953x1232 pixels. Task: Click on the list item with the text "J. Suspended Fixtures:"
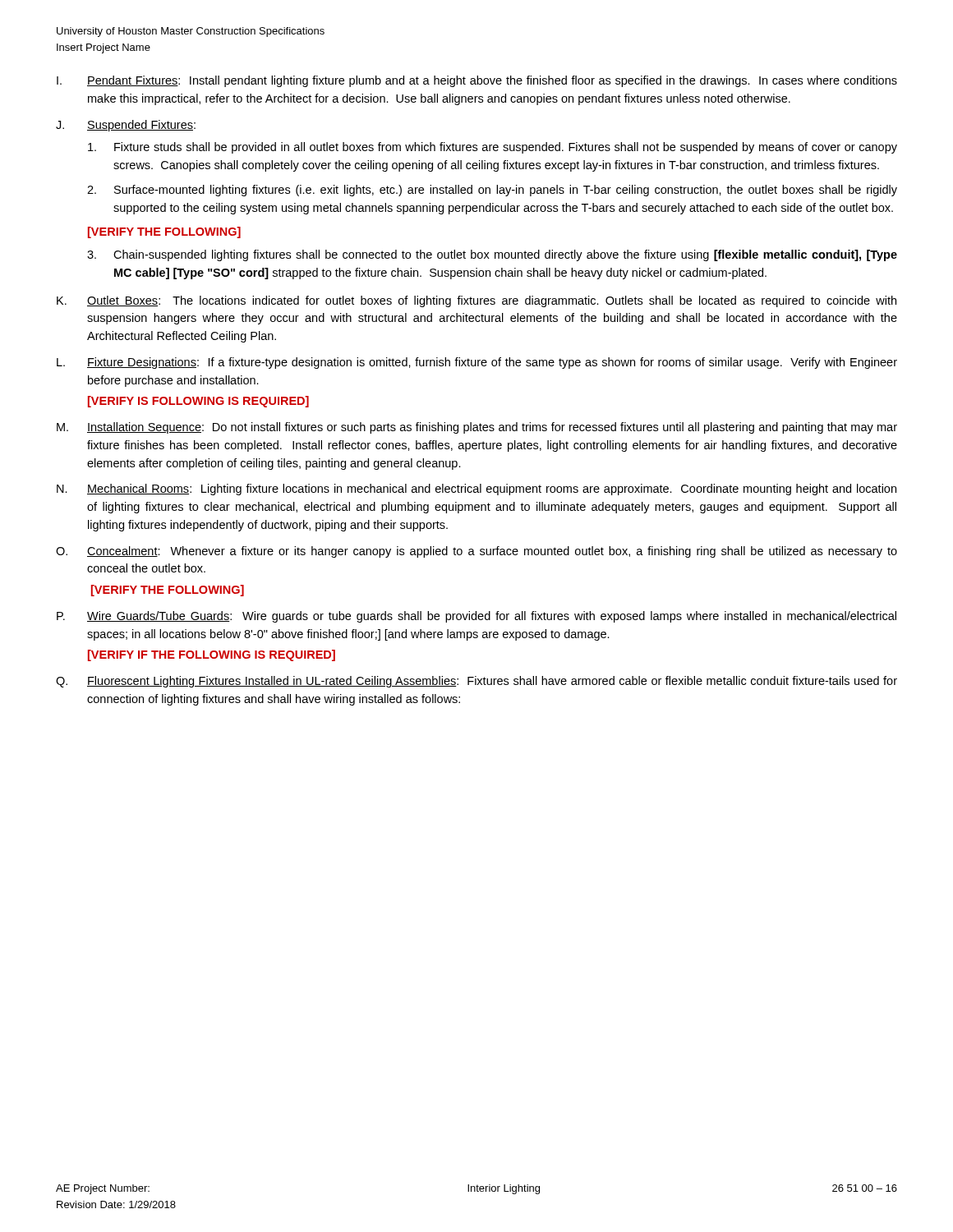476,202
